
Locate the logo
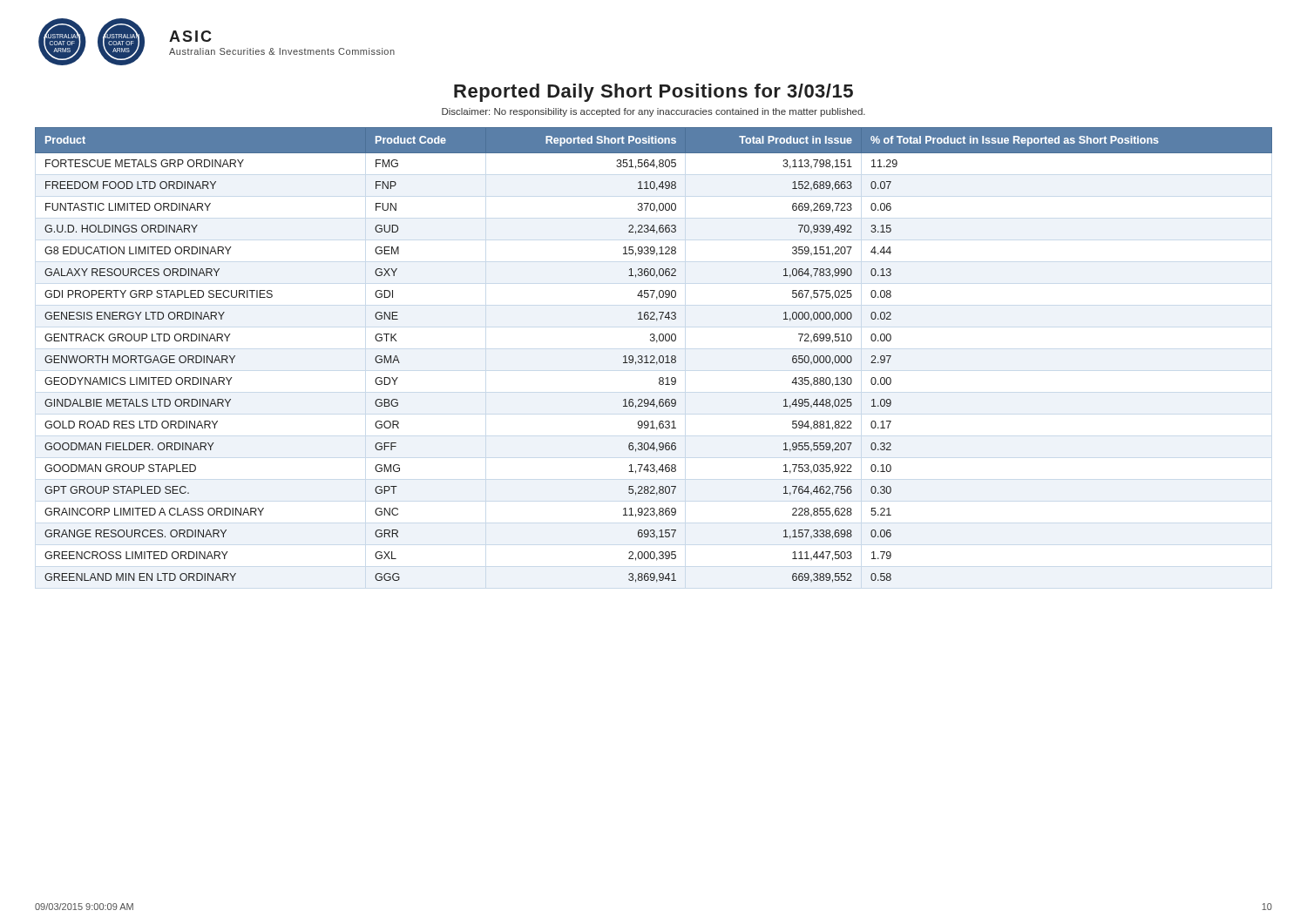654,34
